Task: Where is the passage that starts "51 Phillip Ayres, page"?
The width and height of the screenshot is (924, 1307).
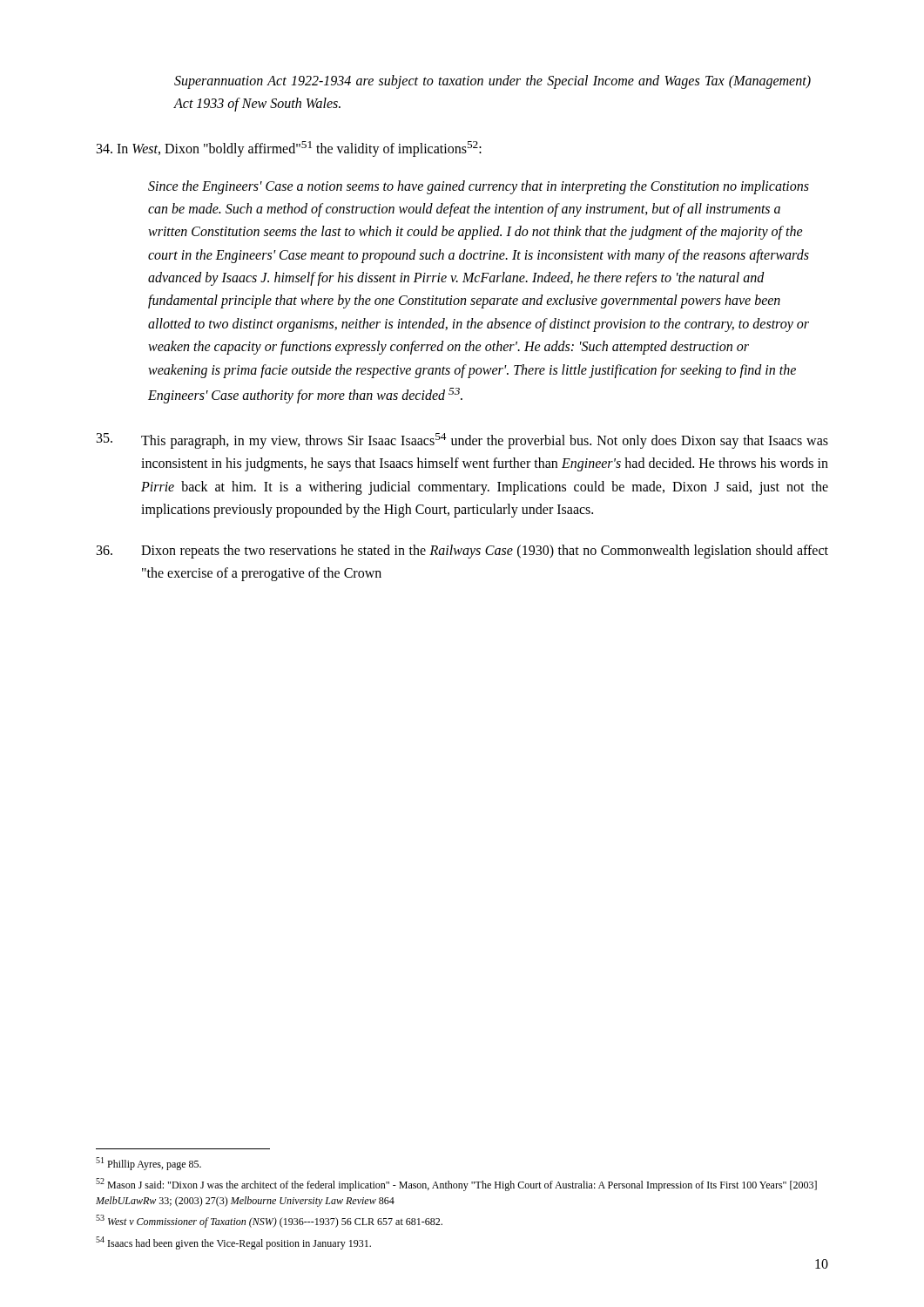Action: pyautogui.click(x=149, y=1163)
